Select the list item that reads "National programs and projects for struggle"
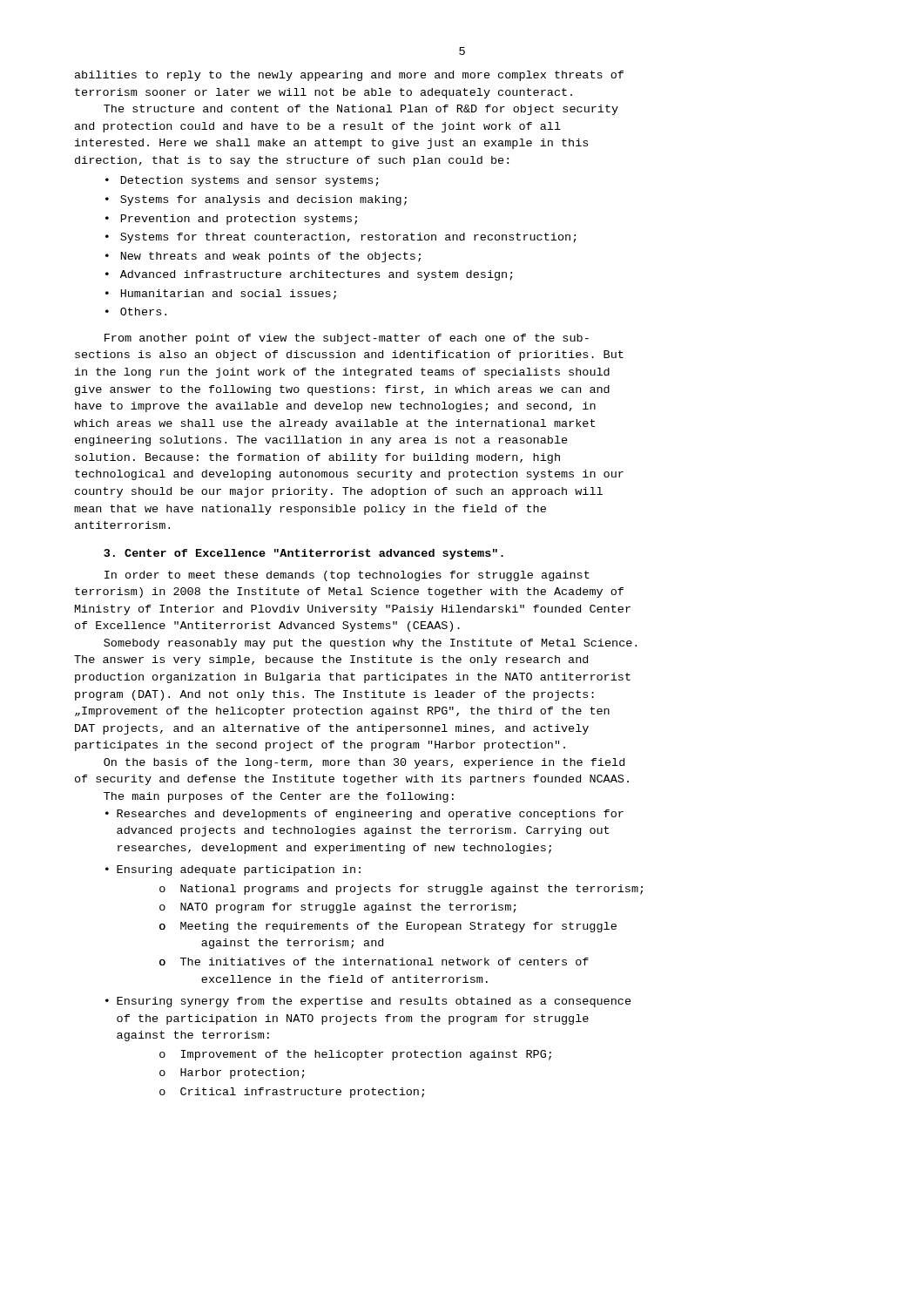The image size is (924, 1307). [413, 889]
